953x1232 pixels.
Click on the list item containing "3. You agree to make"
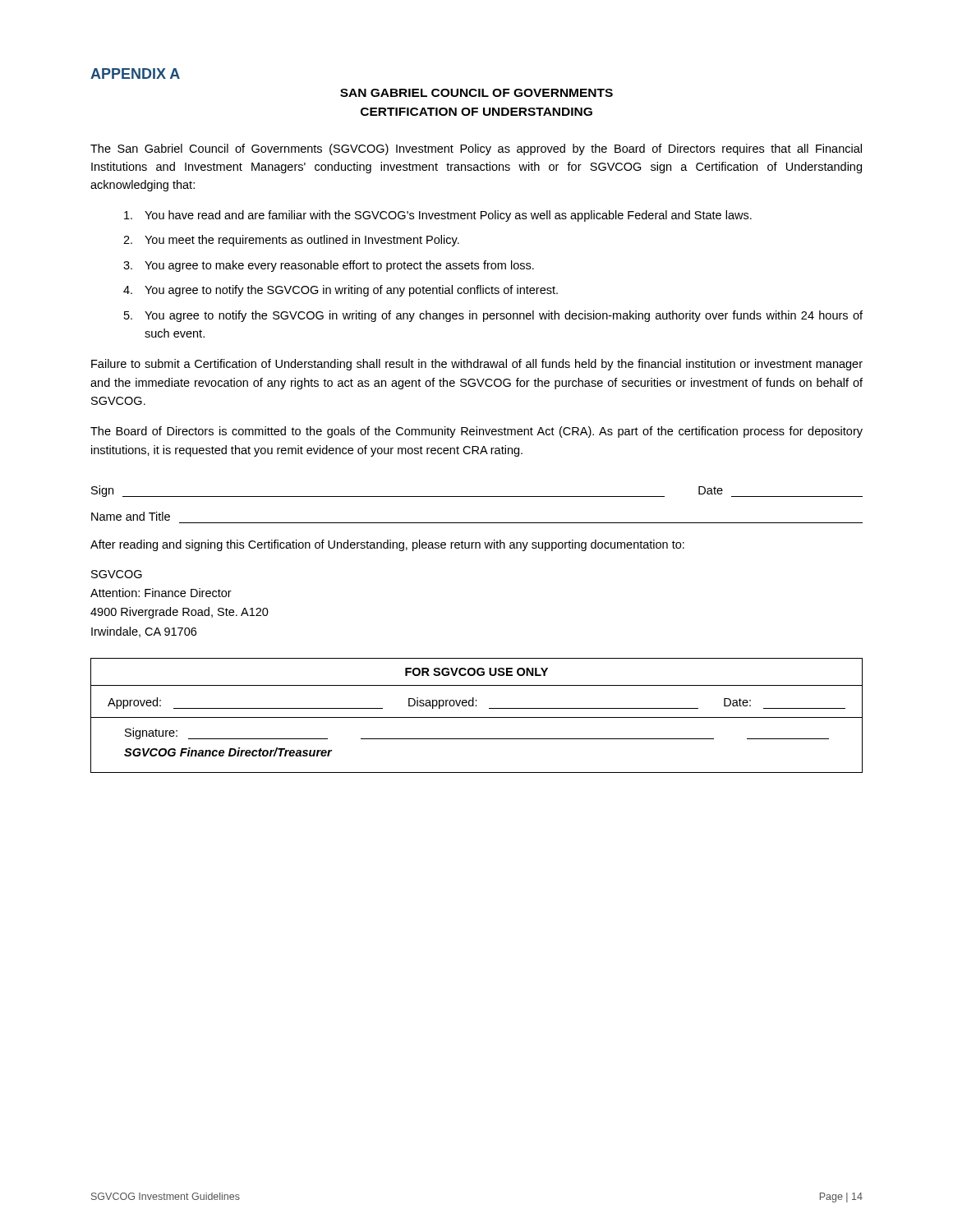coord(476,265)
